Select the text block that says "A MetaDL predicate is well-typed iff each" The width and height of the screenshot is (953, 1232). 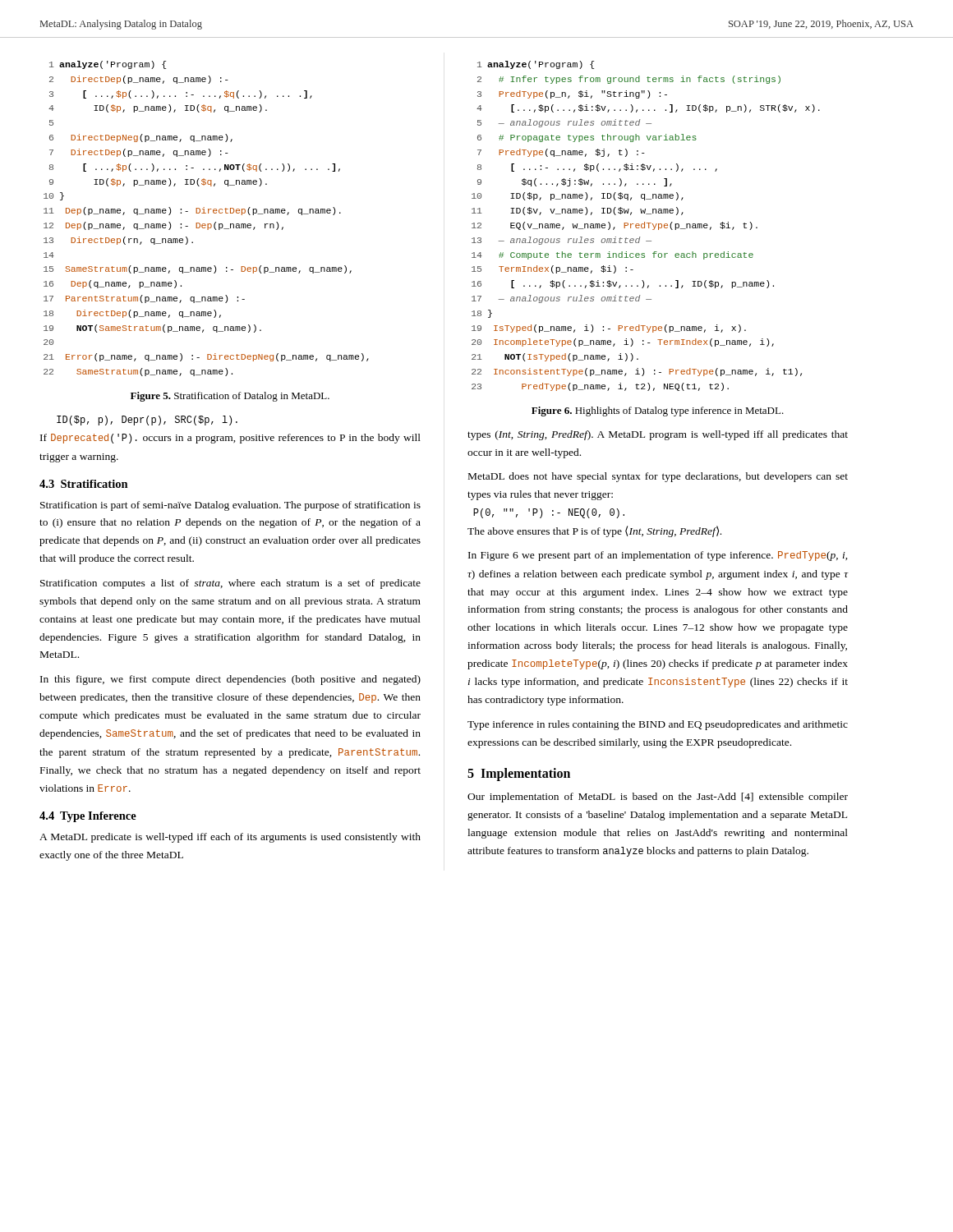click(x=230, y=845)
